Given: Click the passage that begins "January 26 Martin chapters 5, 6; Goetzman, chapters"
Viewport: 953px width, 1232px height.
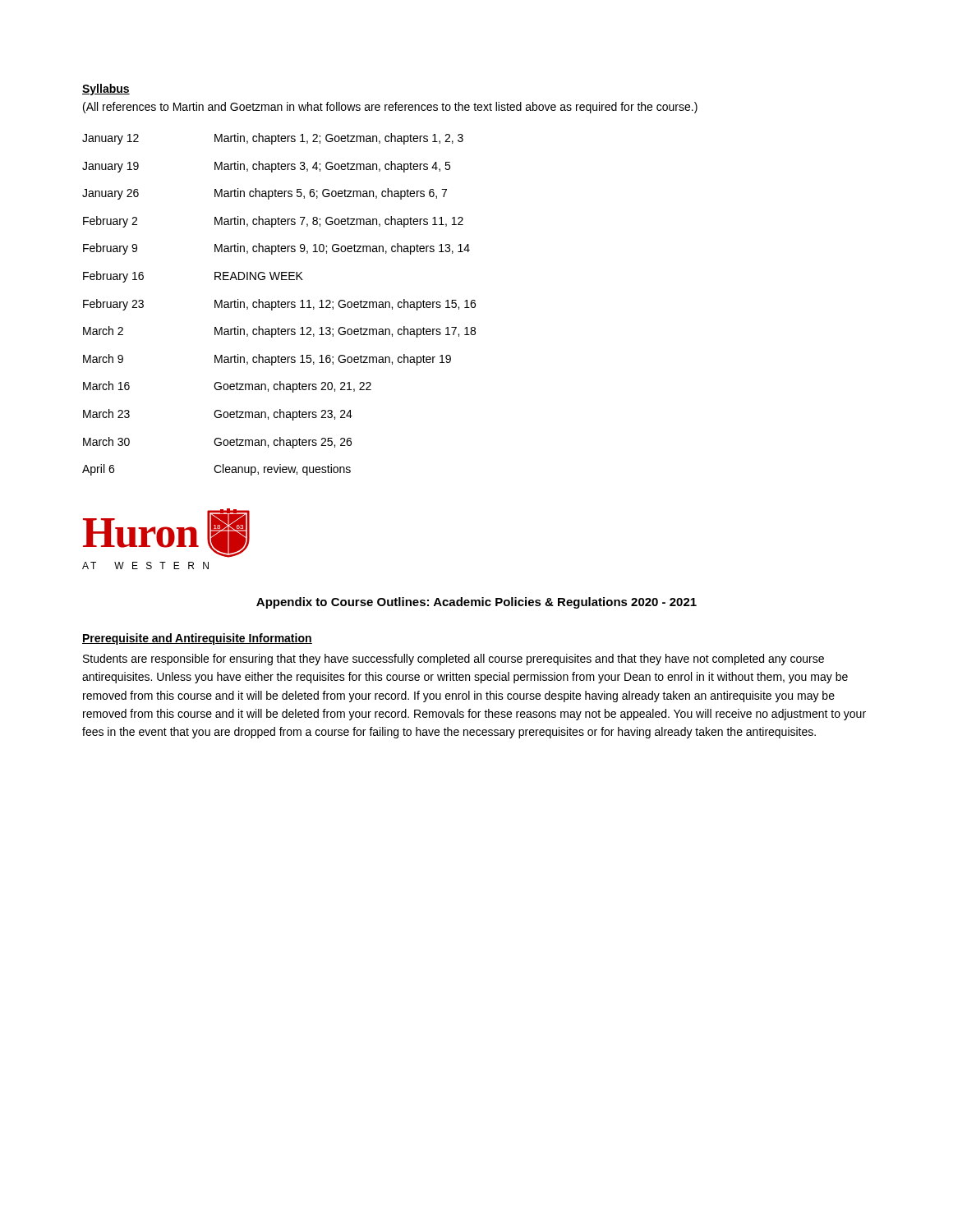Looking at the screenshot, I should pos(265,194).
